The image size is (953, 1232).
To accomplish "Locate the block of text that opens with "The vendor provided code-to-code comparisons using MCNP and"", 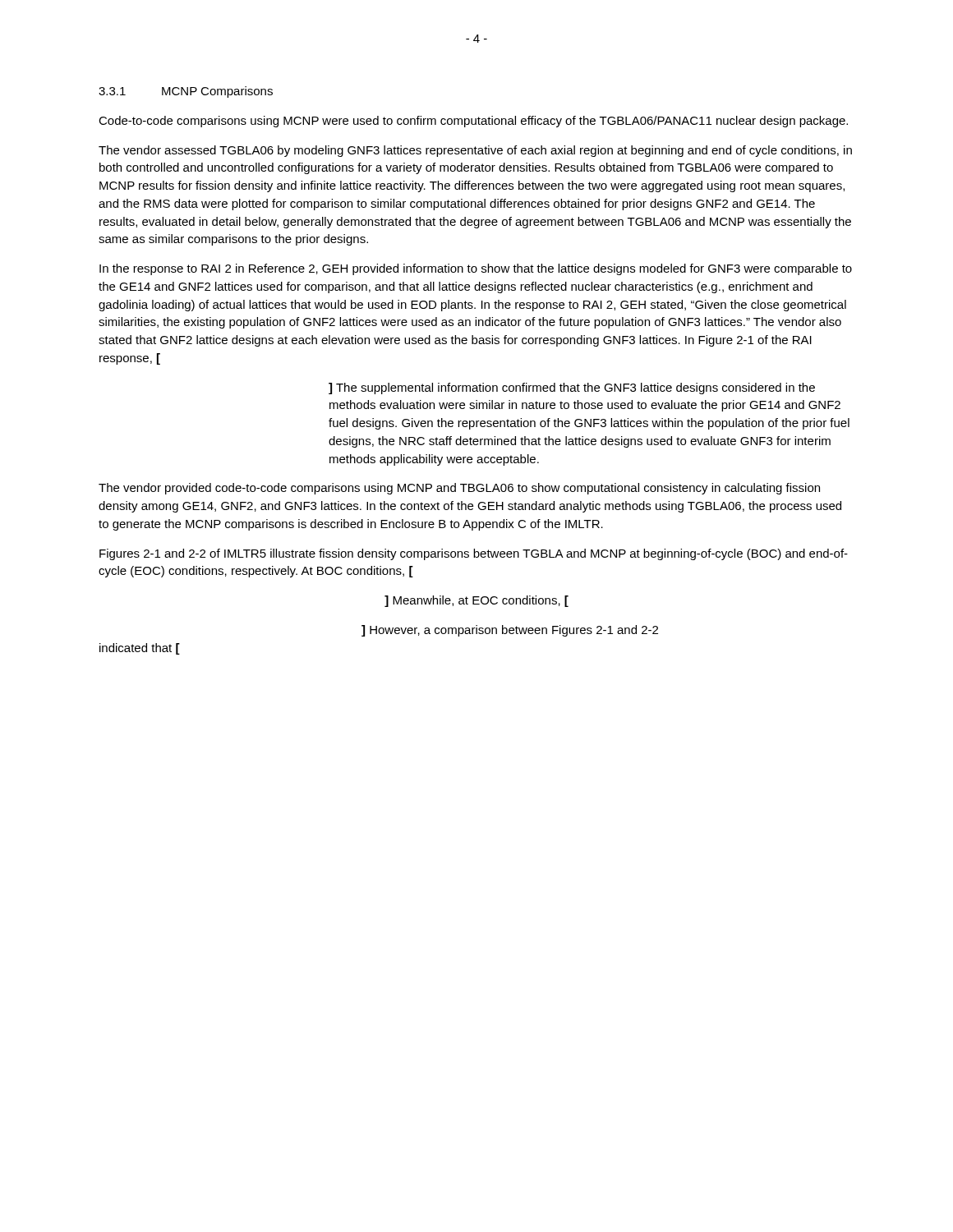I will 476,506.
